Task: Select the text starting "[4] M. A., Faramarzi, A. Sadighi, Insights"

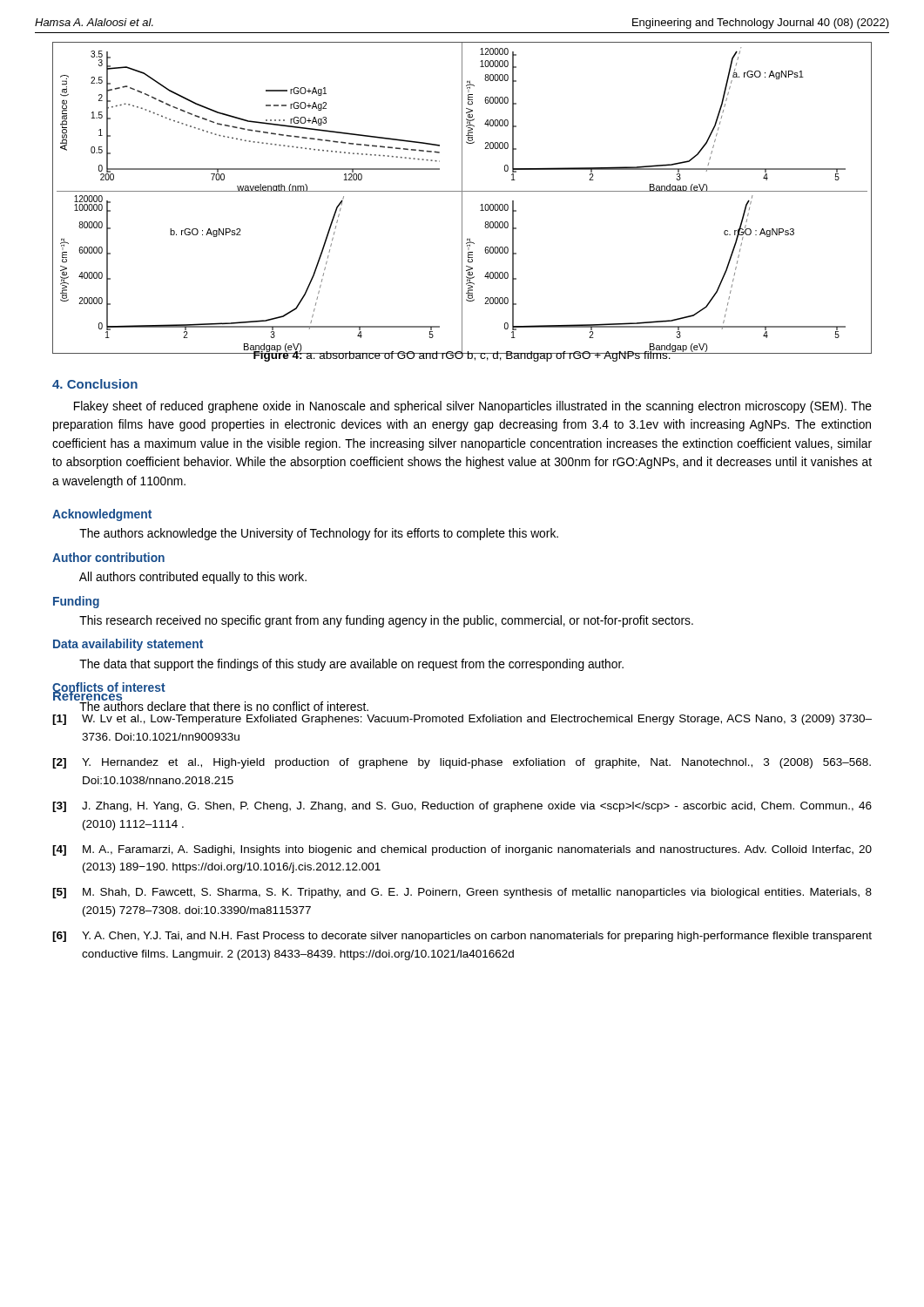Action: point(462,859)
